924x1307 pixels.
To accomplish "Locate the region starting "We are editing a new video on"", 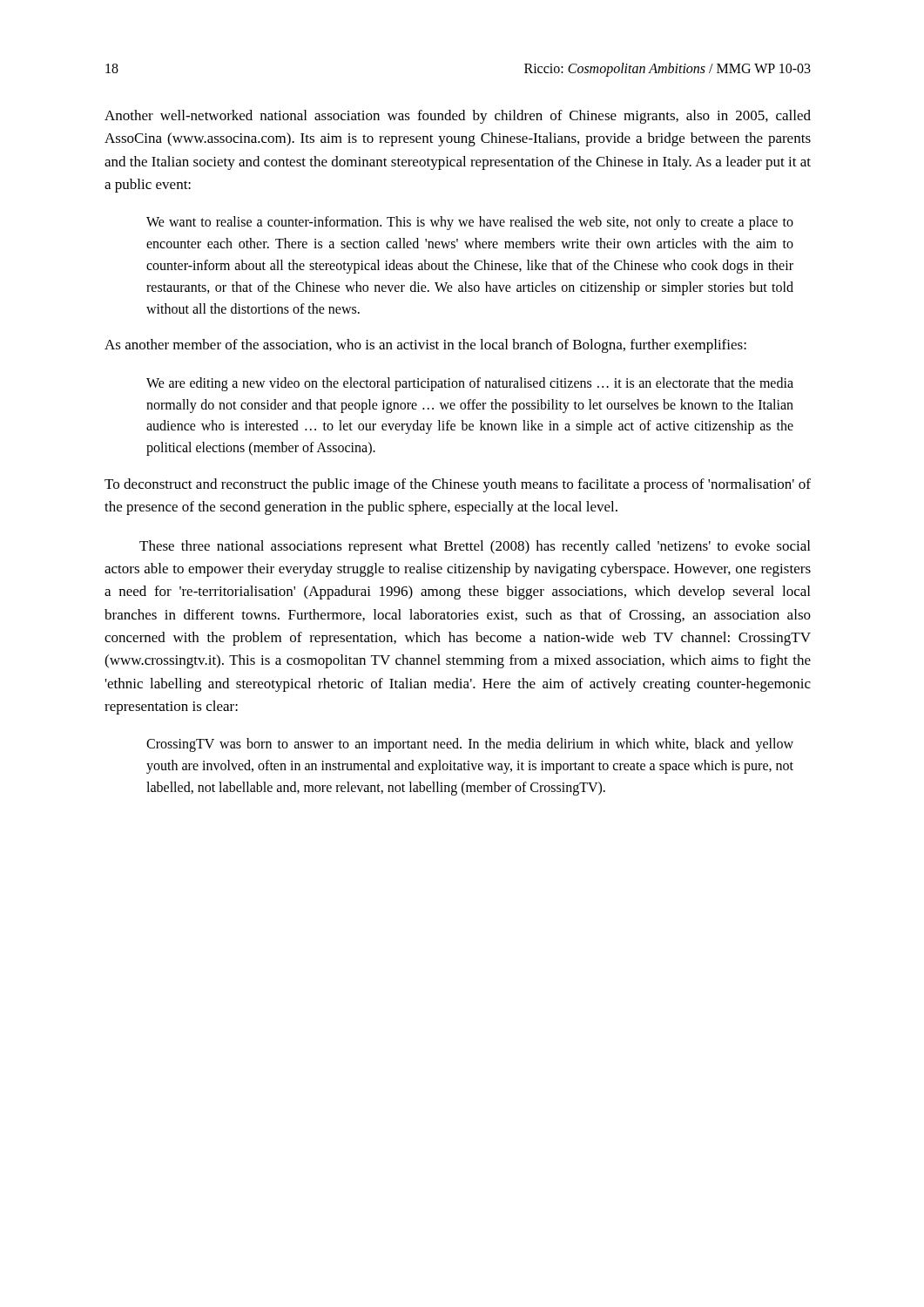I will tap(470, 415).
